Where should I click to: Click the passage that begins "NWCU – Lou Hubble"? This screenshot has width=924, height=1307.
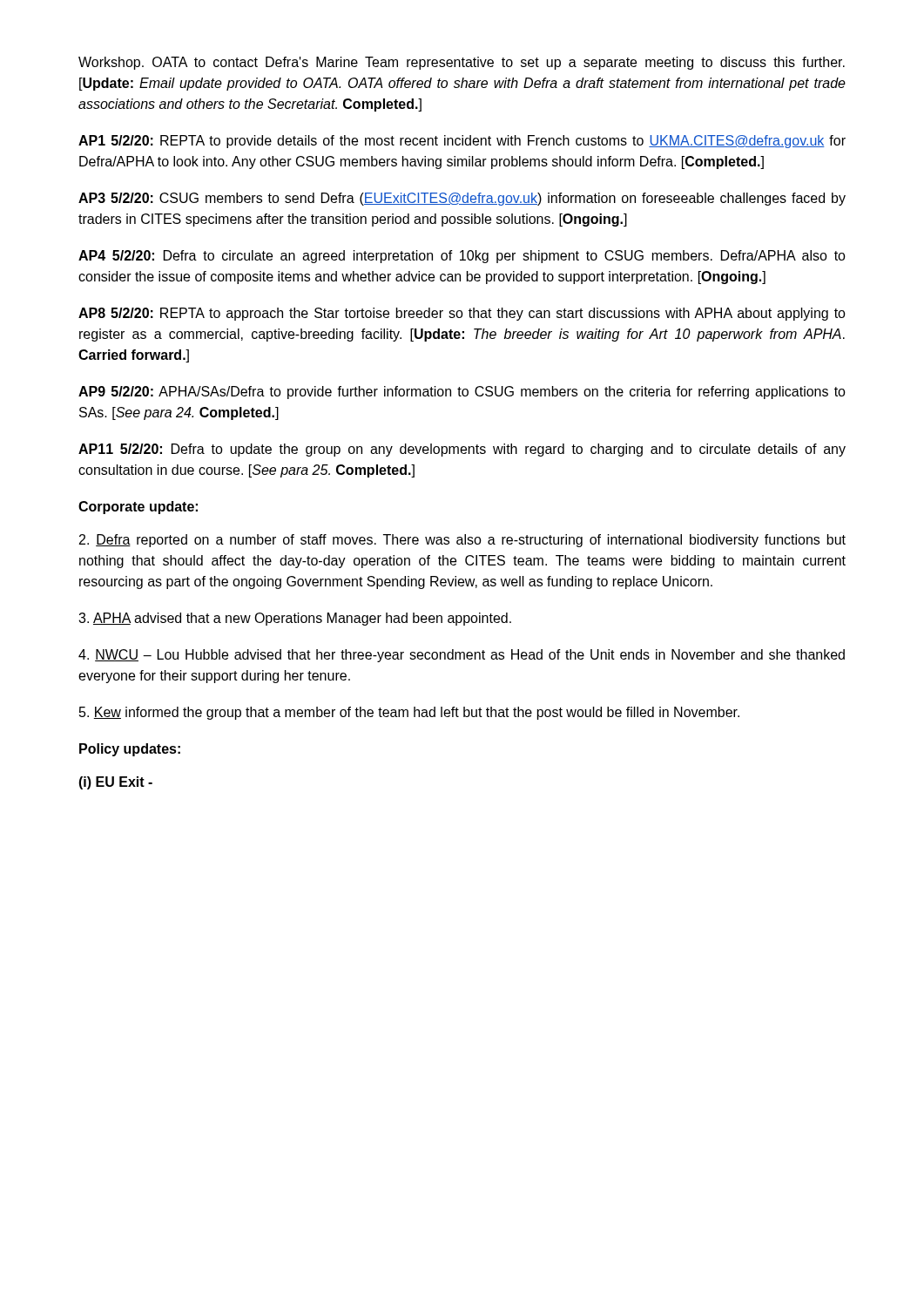click(x=462, y=665)
